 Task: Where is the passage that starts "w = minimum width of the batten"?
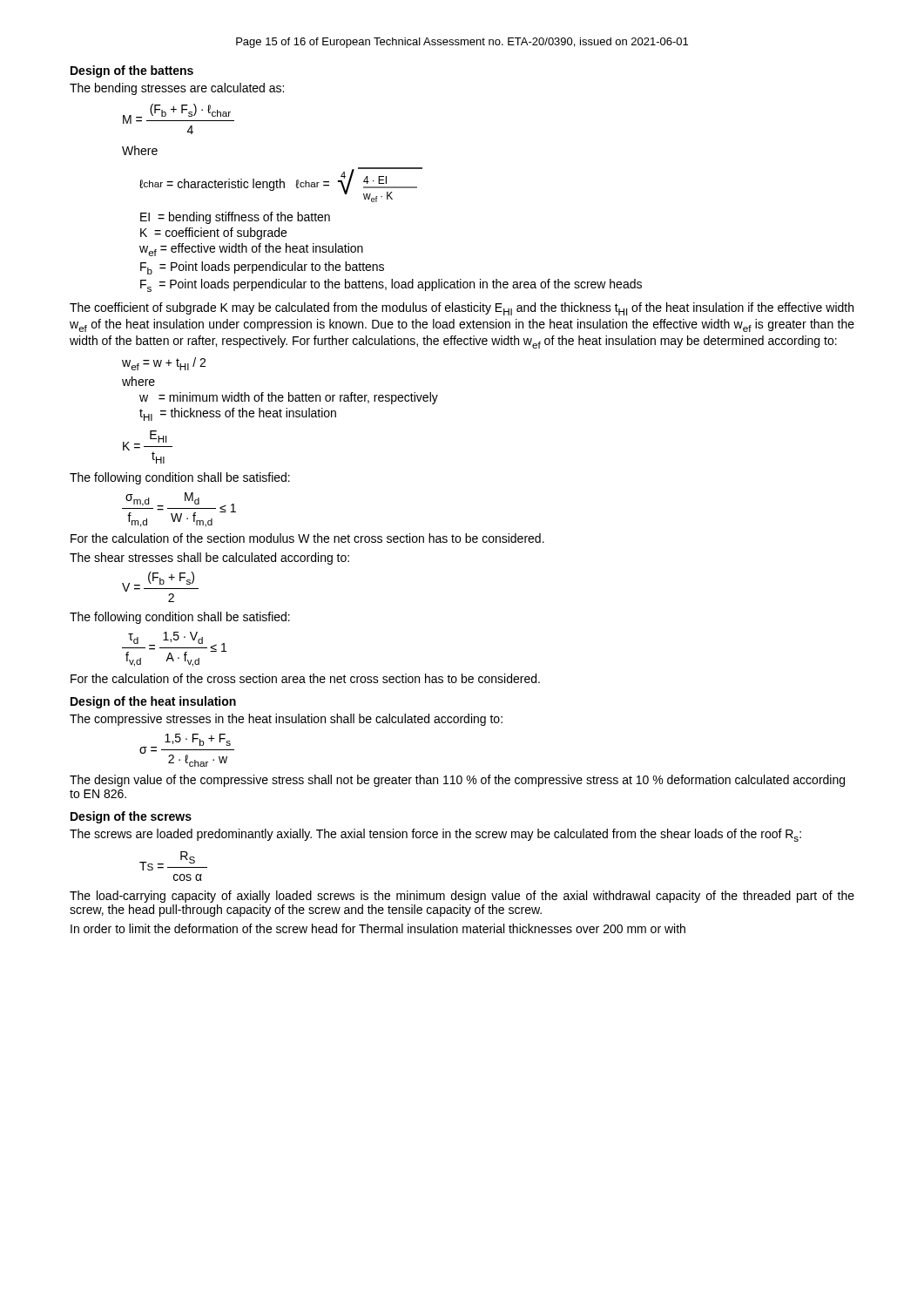tap(289, 398)
